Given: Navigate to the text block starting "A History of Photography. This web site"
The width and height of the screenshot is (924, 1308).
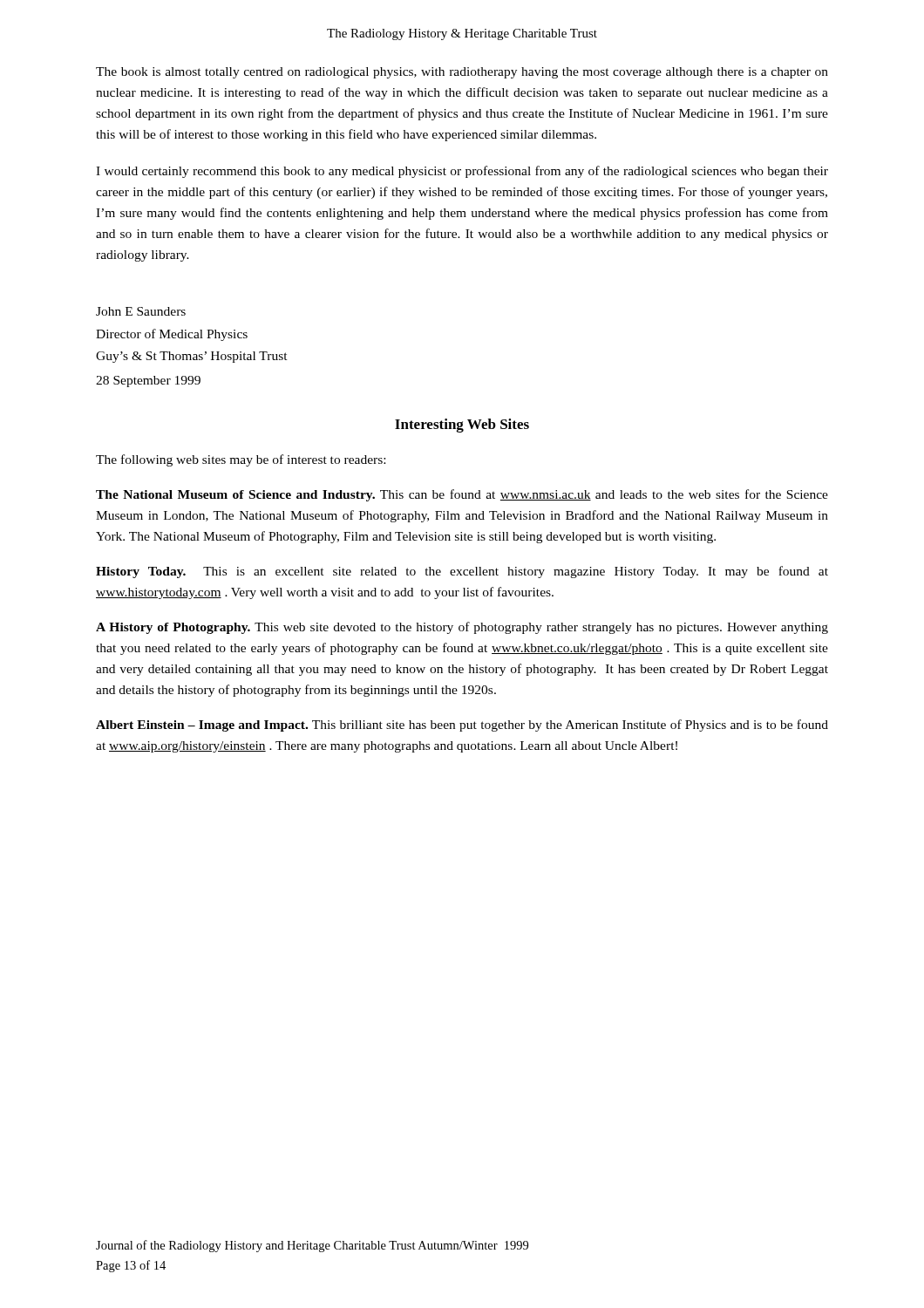Looking at the screenshot, I should point(462,658).
